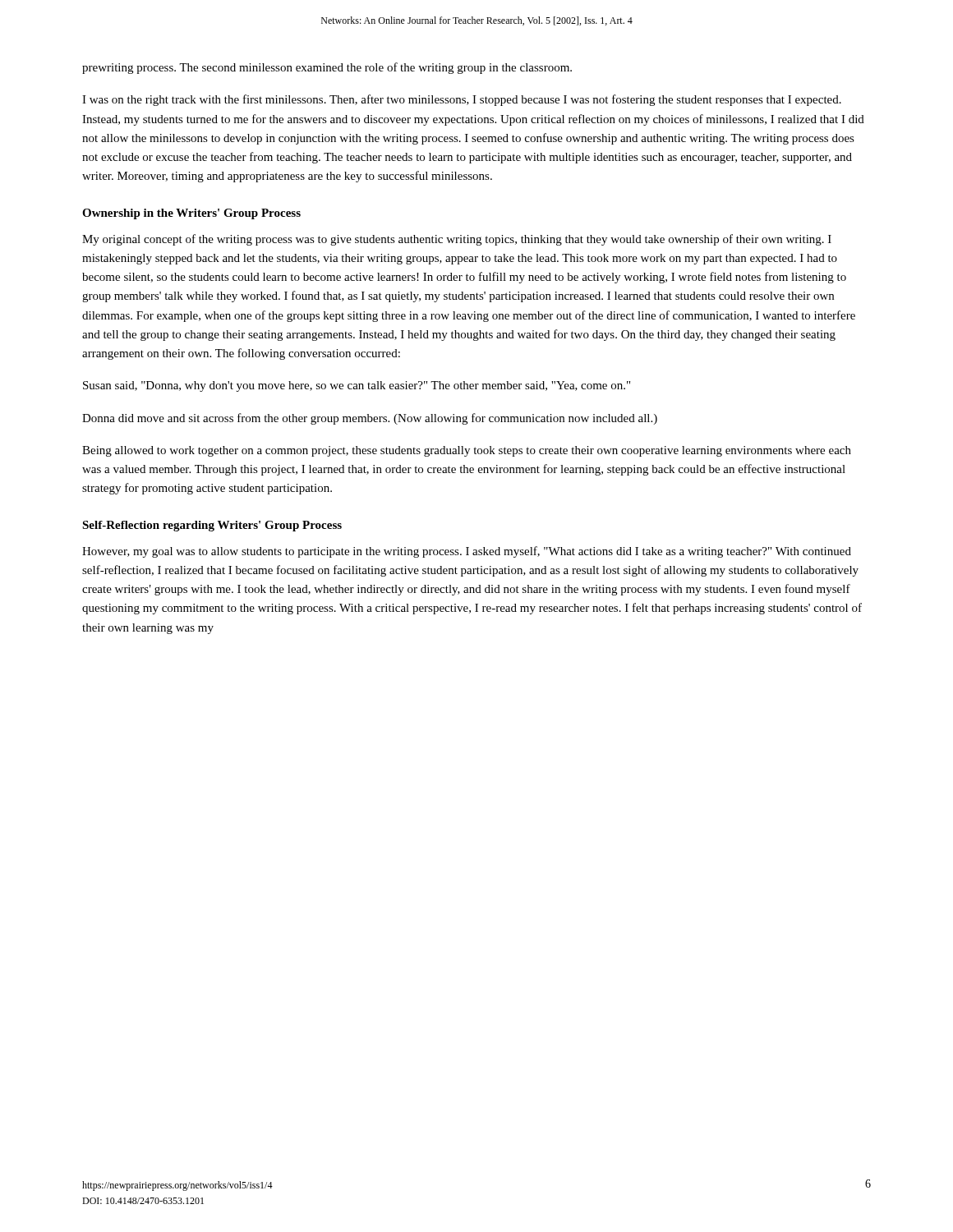
Task: Find the text block starting "Susan said, "Donna, why don't you move"
Action: (x=357, y=385)
